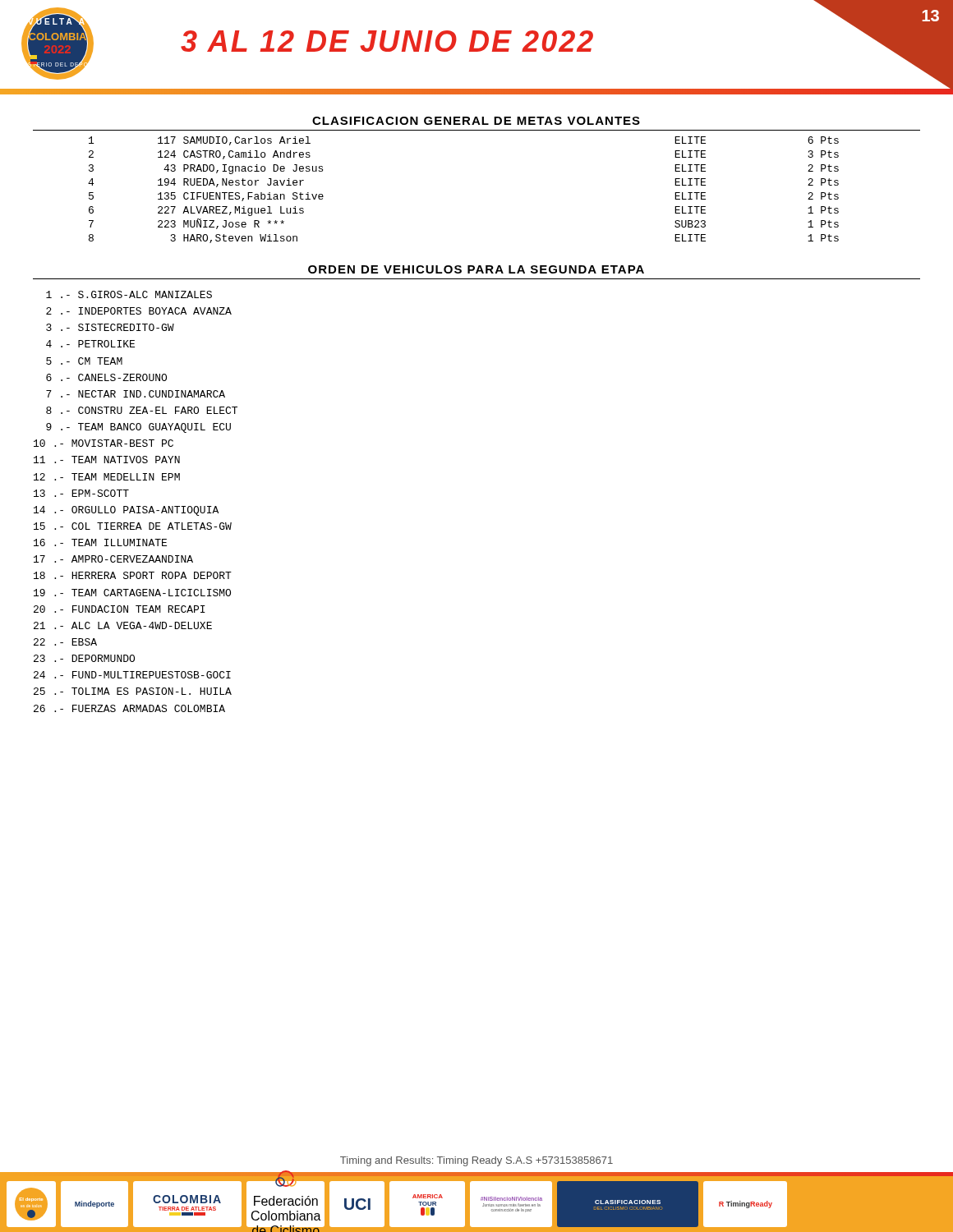The width and height of the screenshot is (953, 1232).
Task: Click the passage that begins "8 .- CONSTRU ZEA-EL"
Action: click(135, 411)
